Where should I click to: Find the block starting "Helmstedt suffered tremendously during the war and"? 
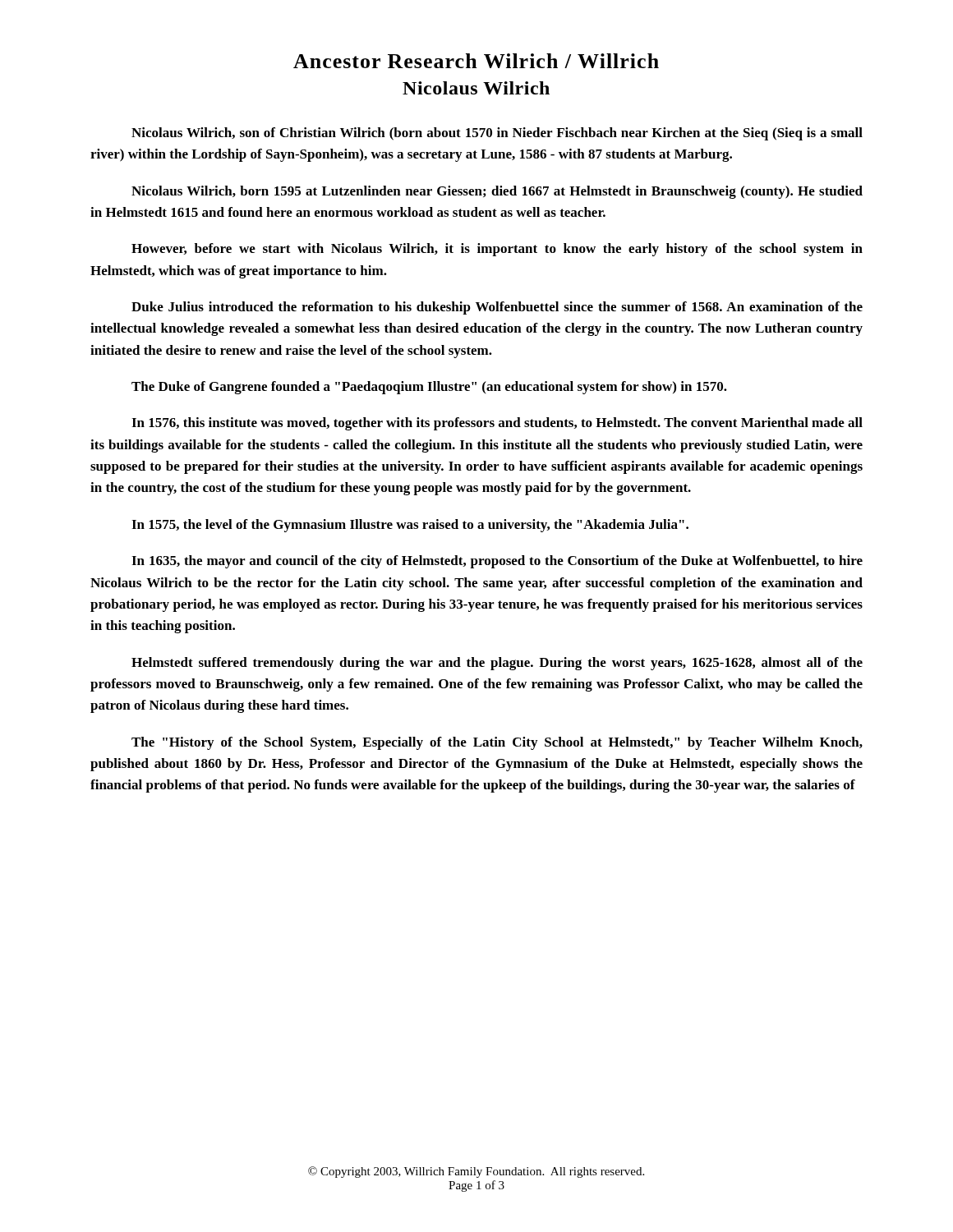pos(476,684)
